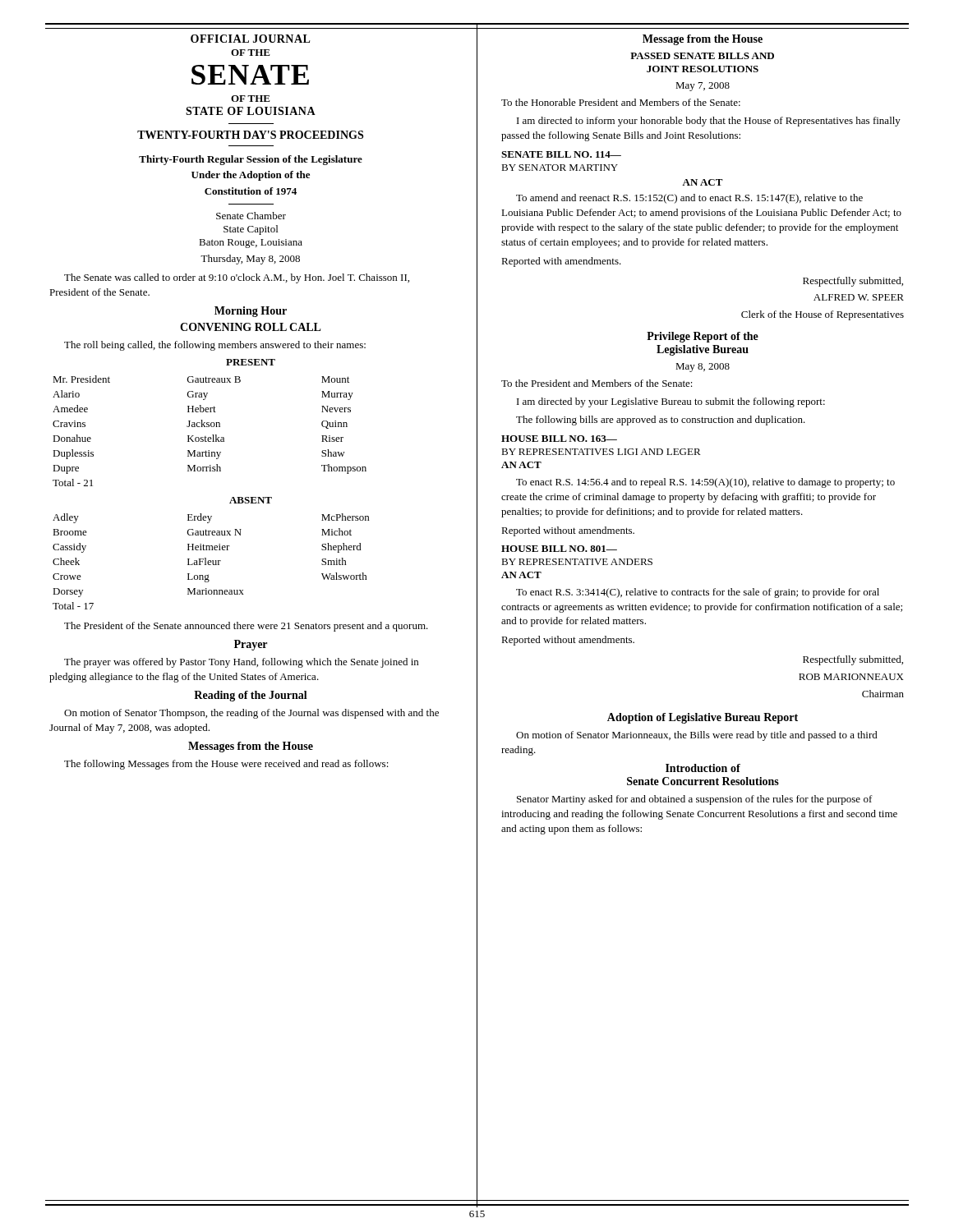Where does it say "Morning Hour"?
This screenshot has height=1232, width=954.
(251, 311)
